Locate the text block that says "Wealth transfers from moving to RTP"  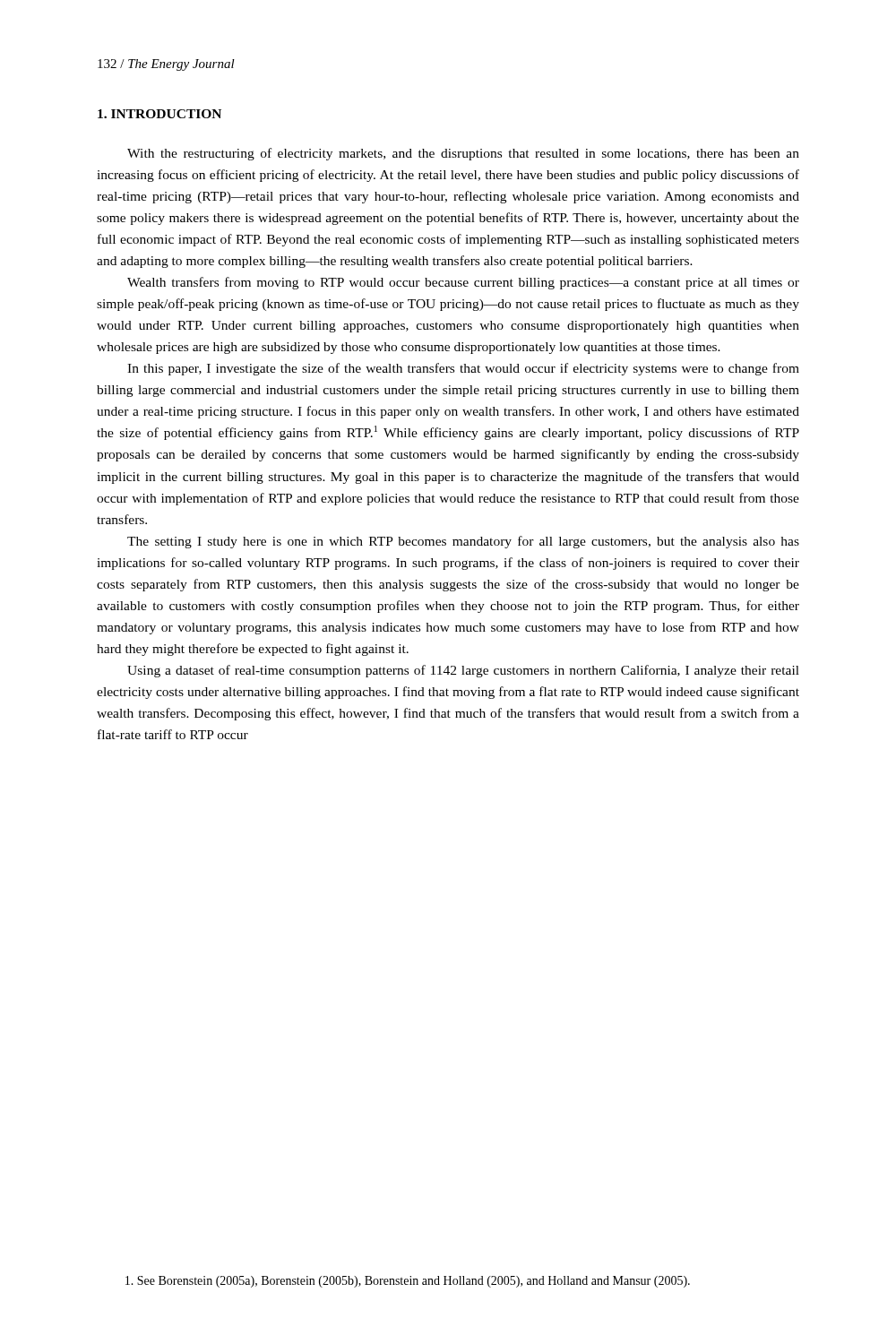[448, 315]
